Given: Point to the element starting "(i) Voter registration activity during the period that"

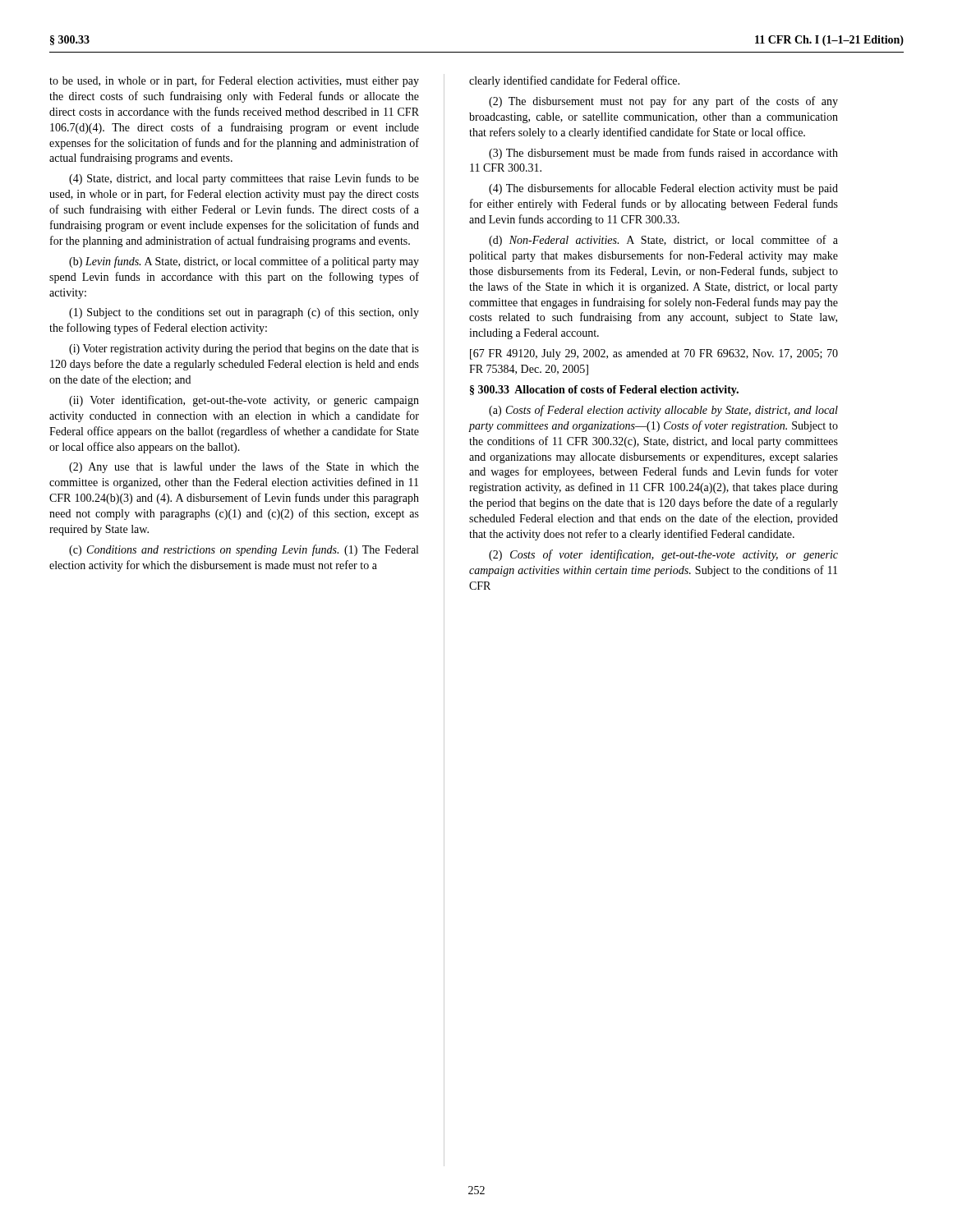Looking at the screenshot, I should tap(234, 365).
